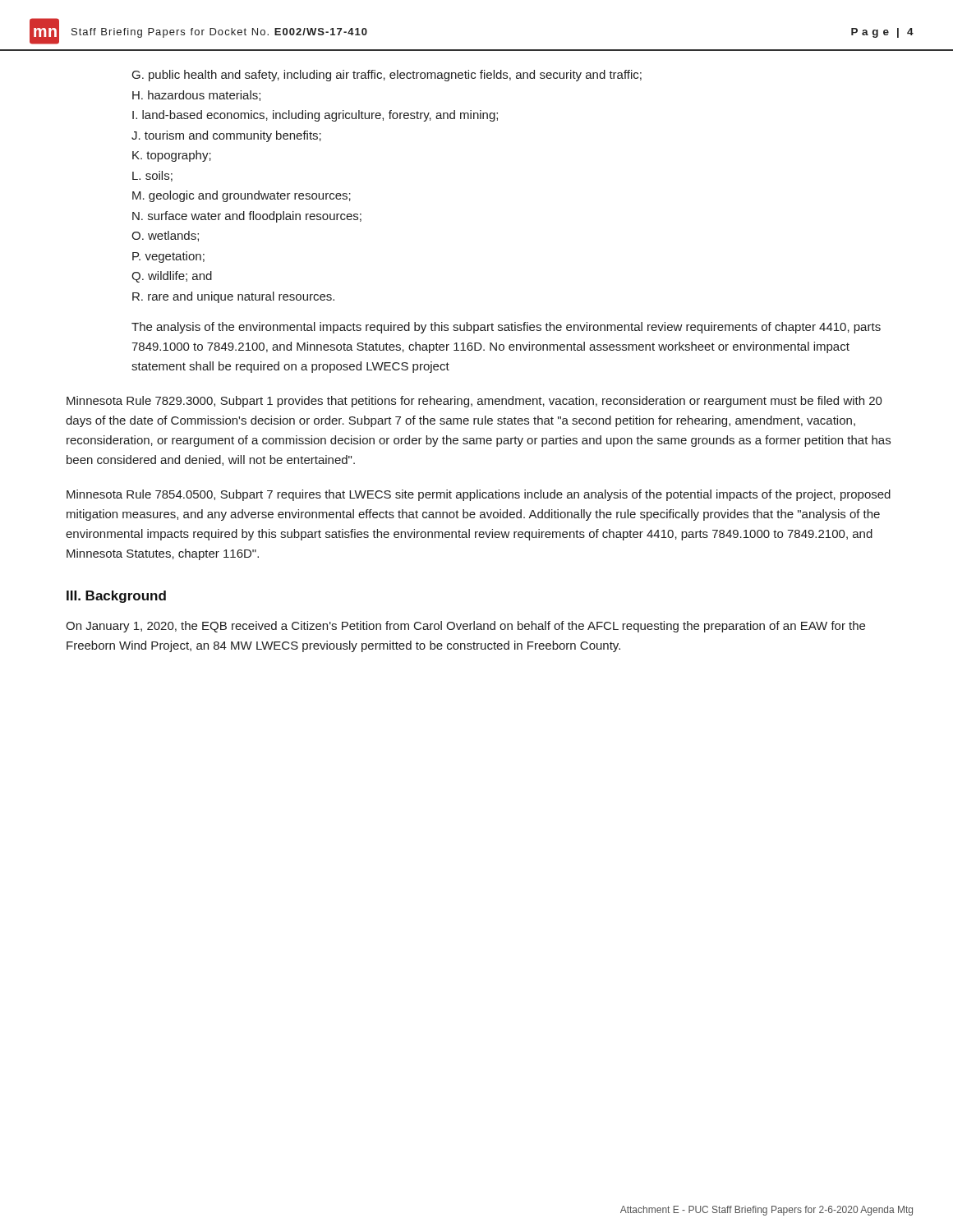
Task: Find the text starting "L. soils;"
Action: pos(152,175)
